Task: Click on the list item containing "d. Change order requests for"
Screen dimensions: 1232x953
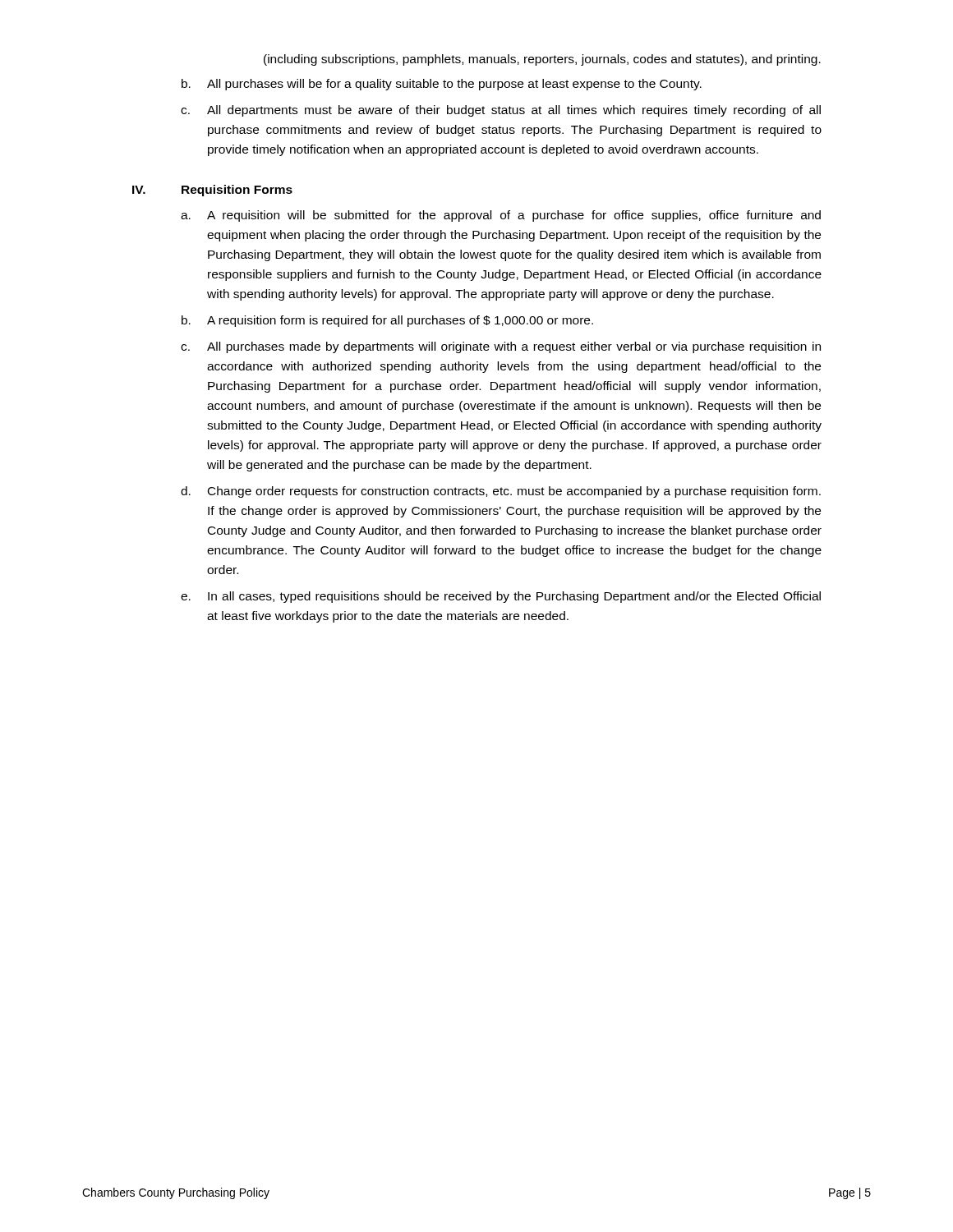Action: pos(501,531)
